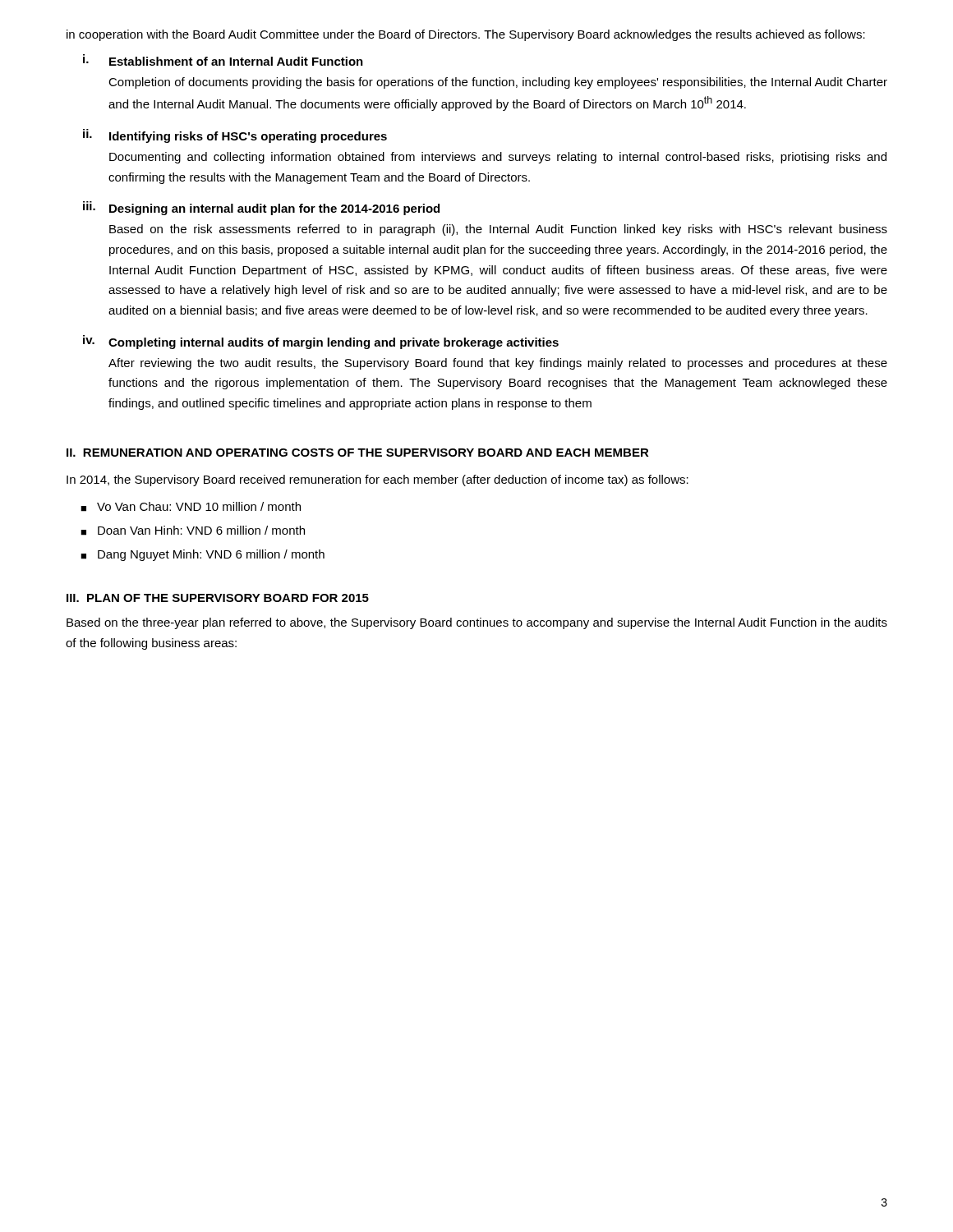The image size is (953, 1232).
Task: Find the block on this page that starts "■ Vo Van Chau: VND 10 million"
Action: (191, 507)
